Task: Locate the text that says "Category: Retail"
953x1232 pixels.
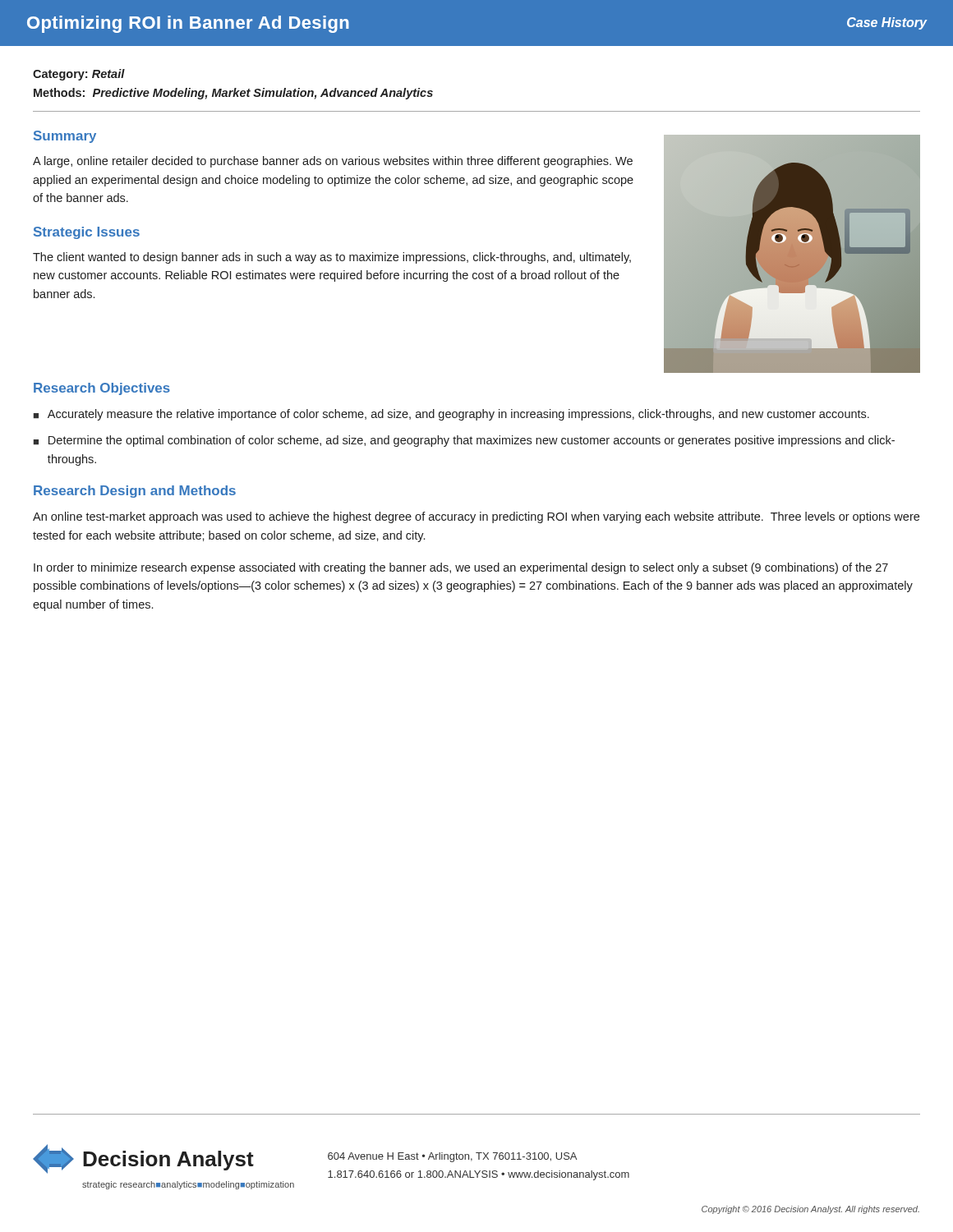Action: tap(79, 74)
